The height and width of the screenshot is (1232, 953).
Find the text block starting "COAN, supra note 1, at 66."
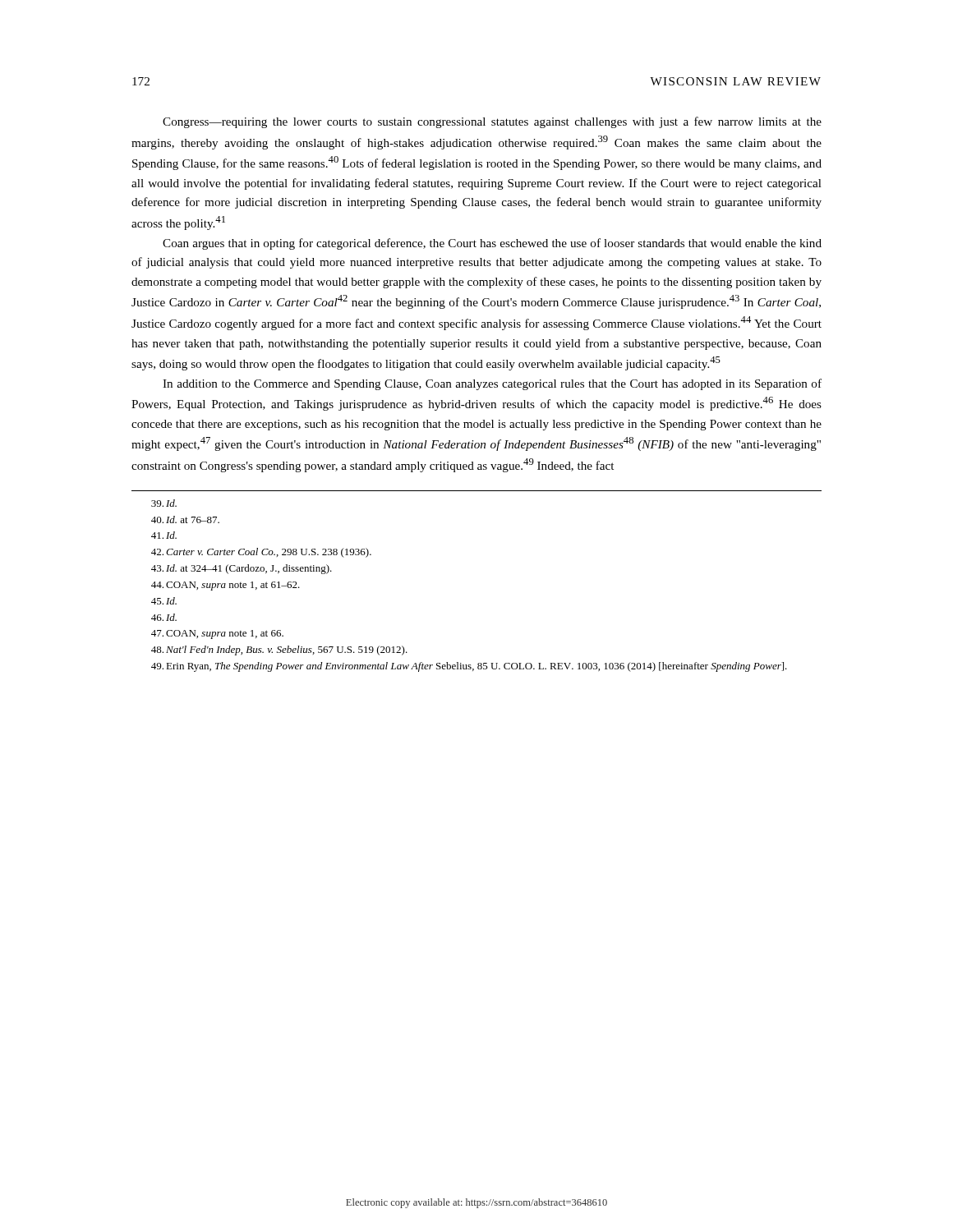tap(208, 634)
